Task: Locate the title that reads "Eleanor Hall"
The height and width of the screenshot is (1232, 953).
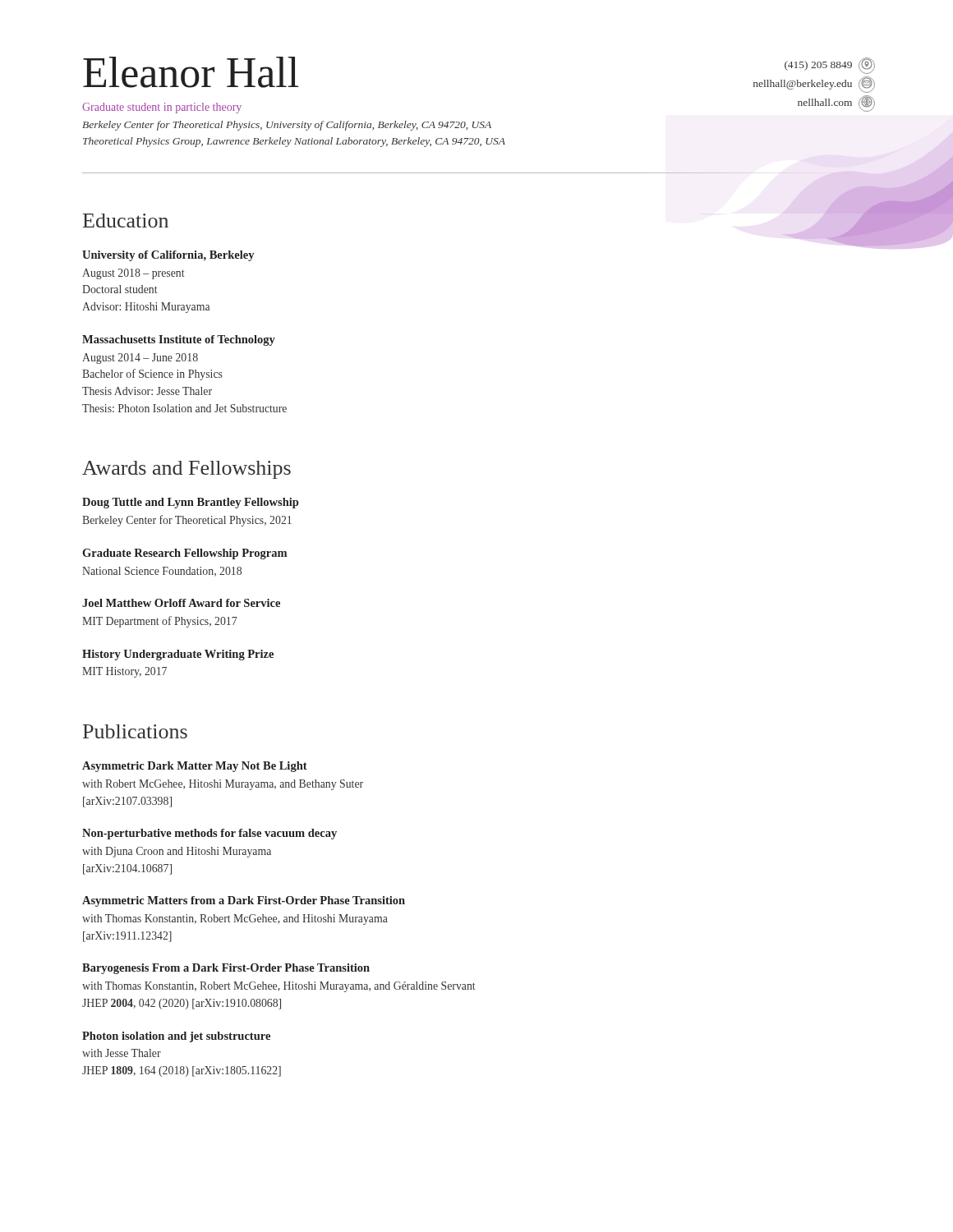Action: [191, 73]
